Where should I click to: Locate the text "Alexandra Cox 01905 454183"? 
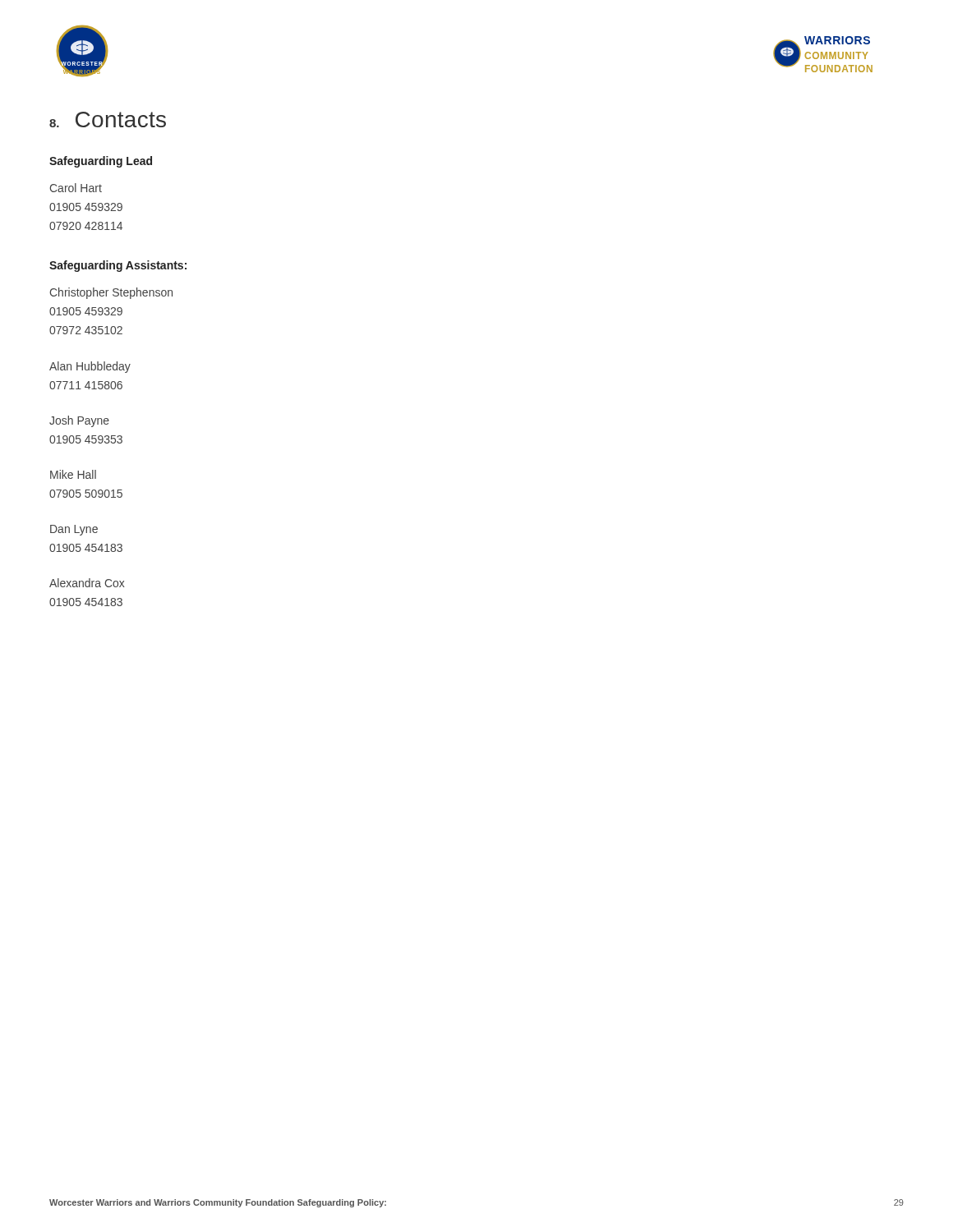(x=87, y=593)
